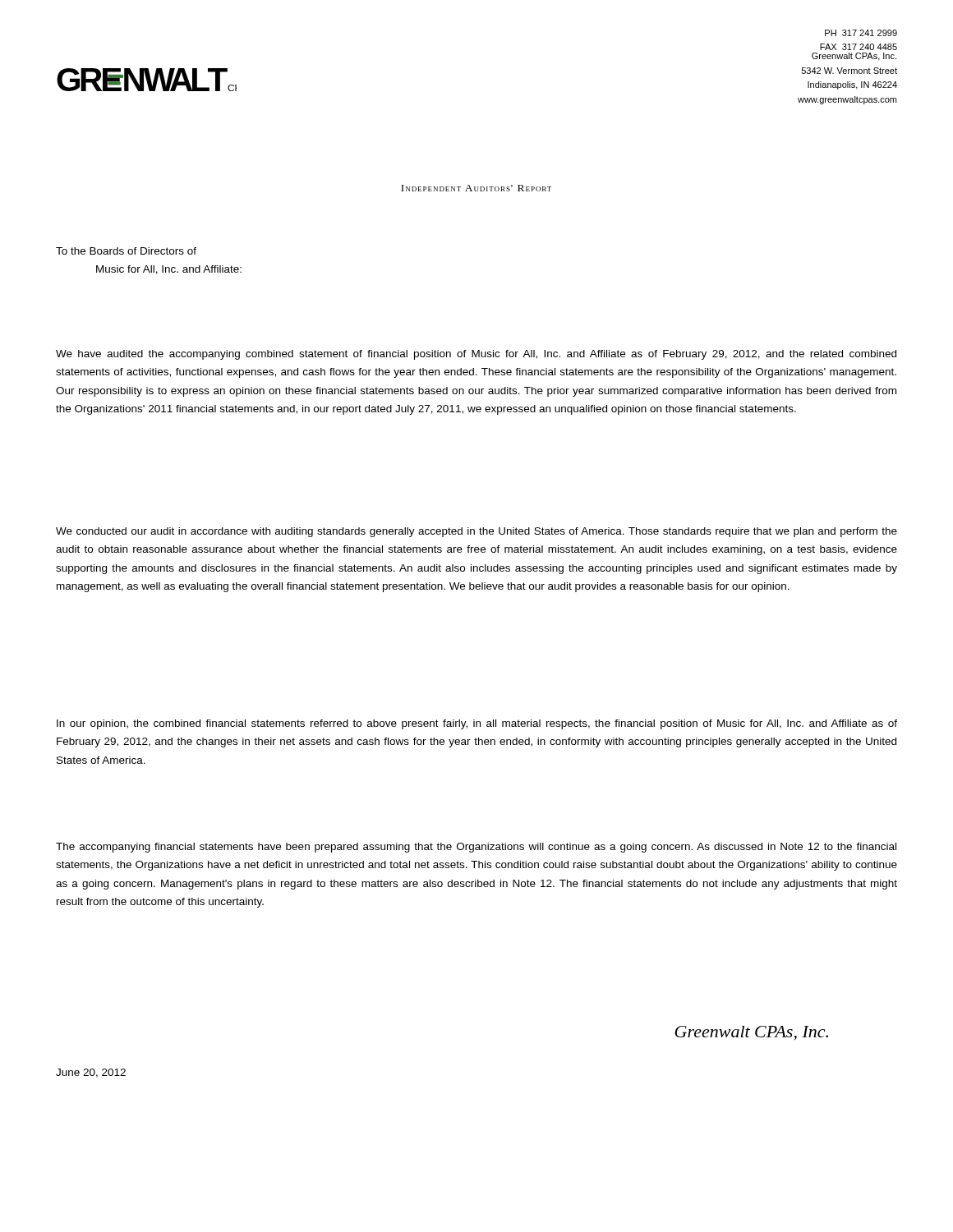Find the passage starting "June 20, 2012"
953x1232 pixels.
[91, 1072]
